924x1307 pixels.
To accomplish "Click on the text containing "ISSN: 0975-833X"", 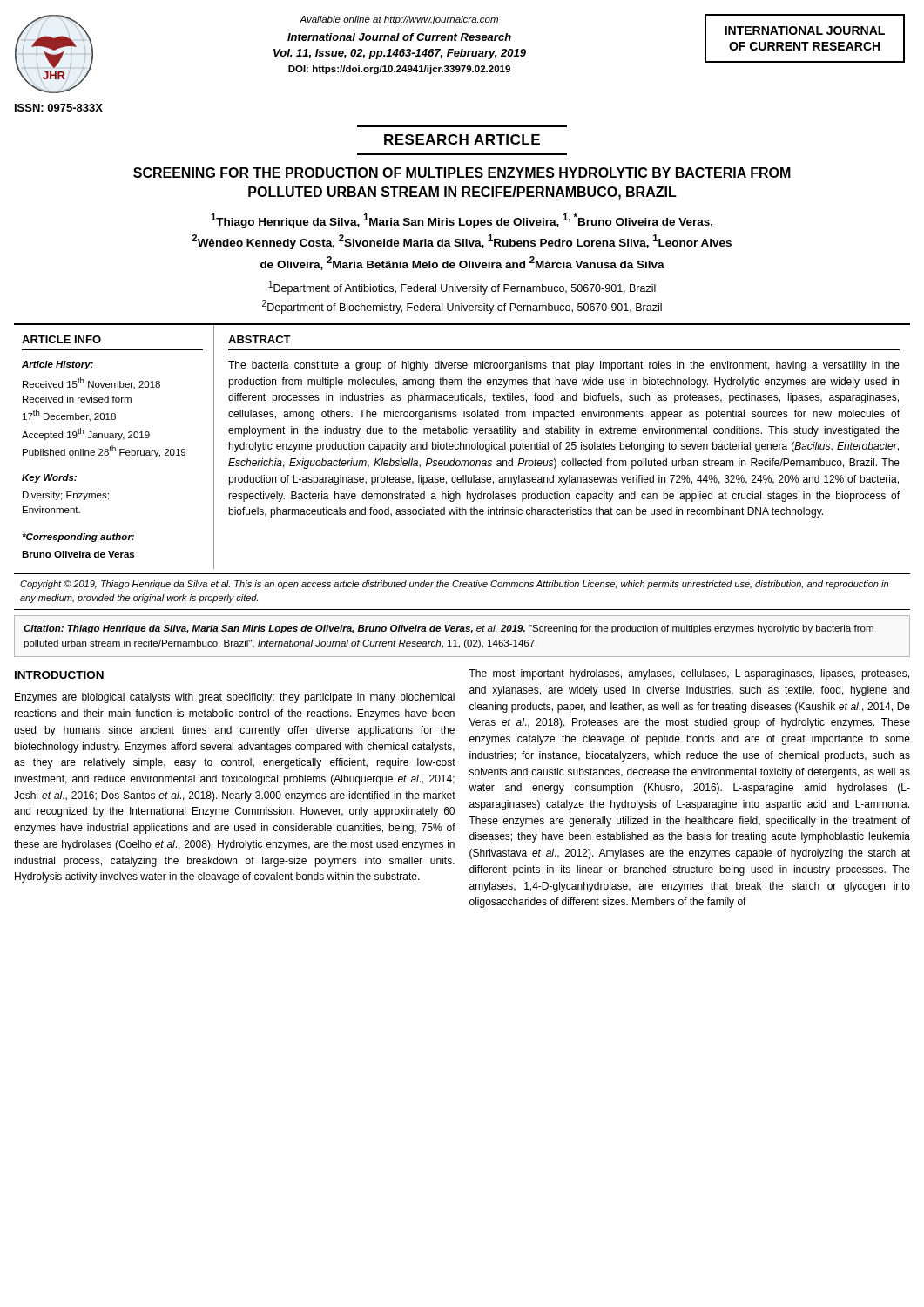I will tap(58, 108).
